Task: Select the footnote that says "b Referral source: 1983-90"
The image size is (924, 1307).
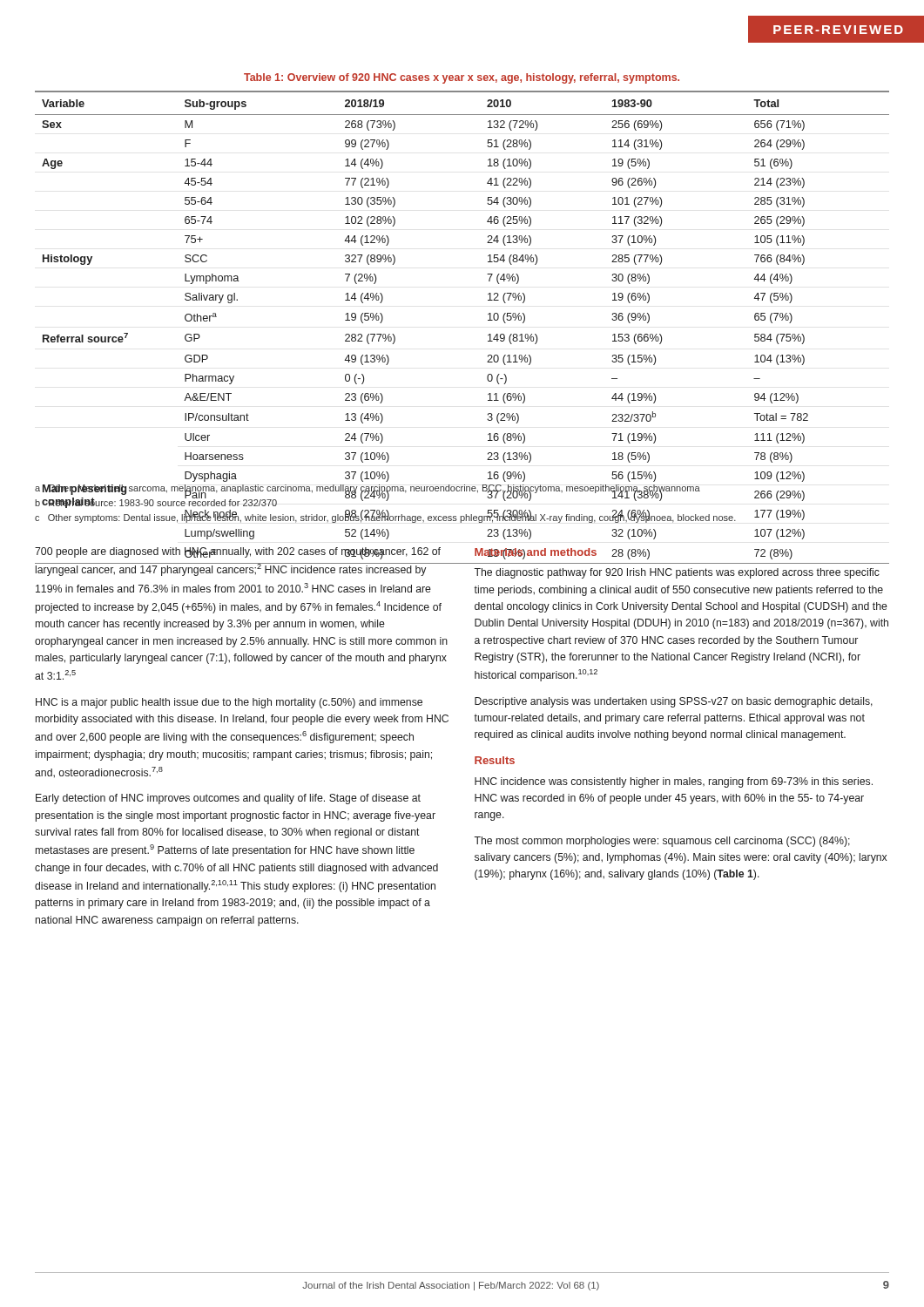Action: coord(156,503)
